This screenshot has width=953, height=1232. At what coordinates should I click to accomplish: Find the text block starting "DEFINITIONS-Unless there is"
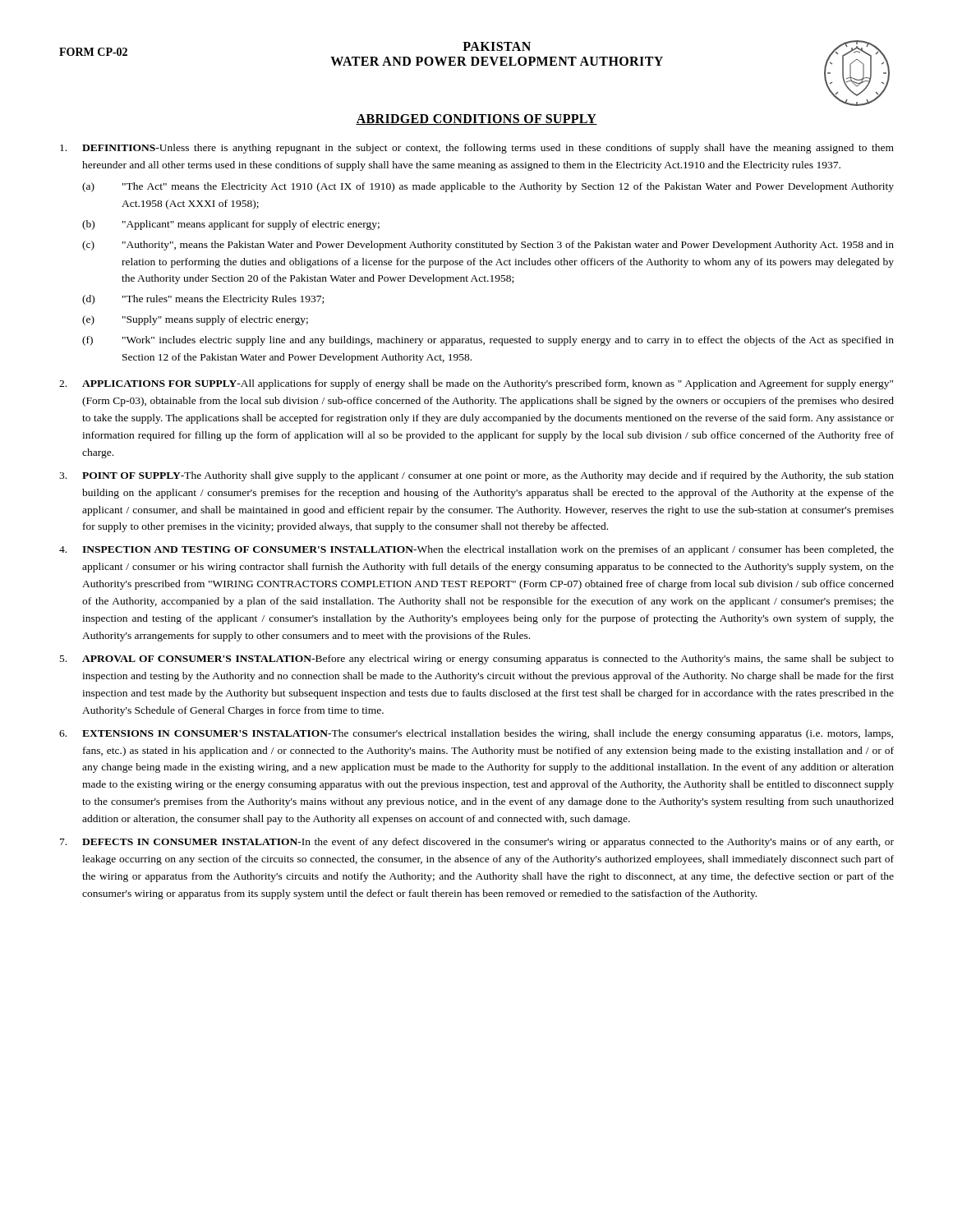476,255
